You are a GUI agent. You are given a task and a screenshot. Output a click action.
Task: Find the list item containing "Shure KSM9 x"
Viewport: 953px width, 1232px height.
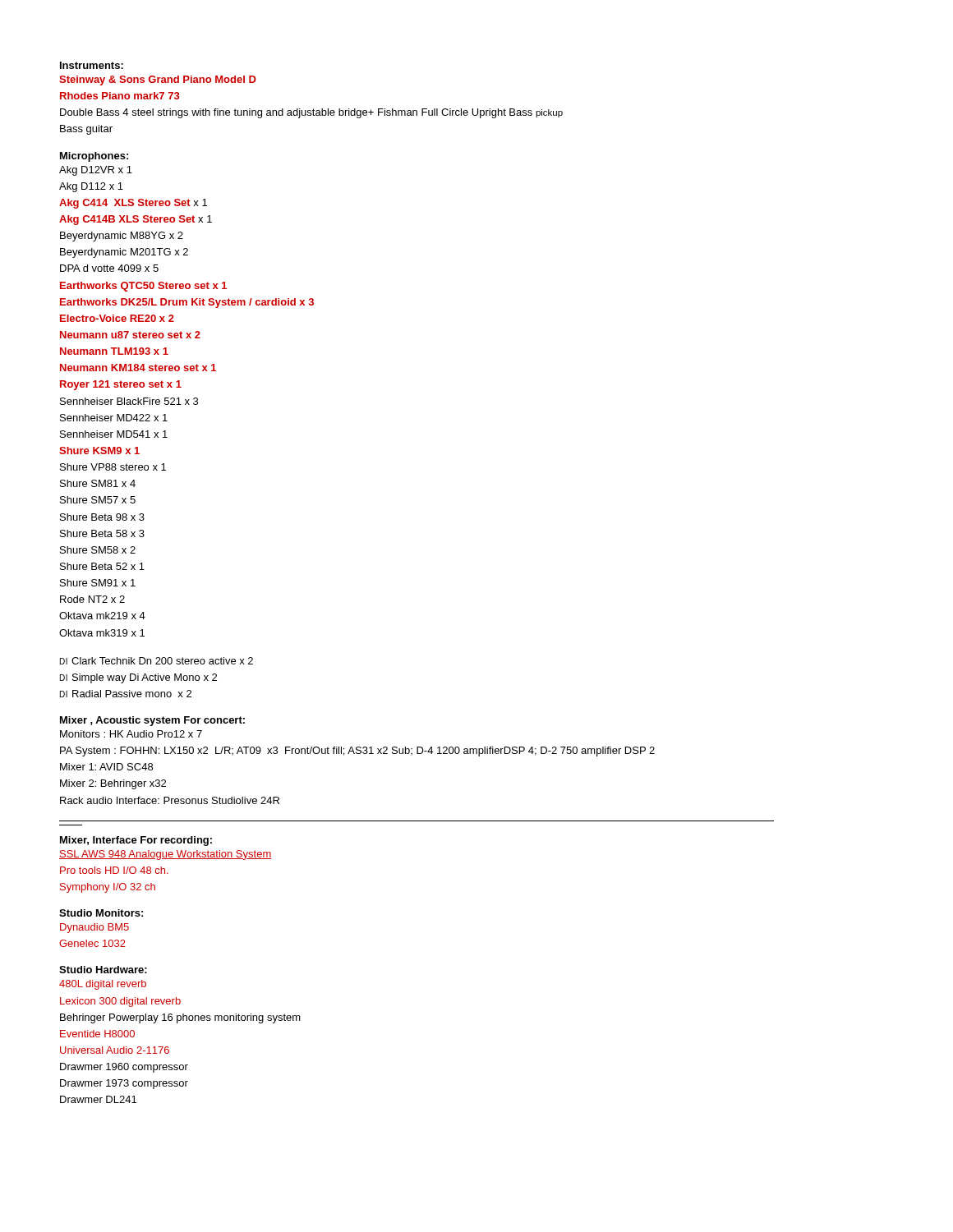pyautogui.click(x=100, y=450)
